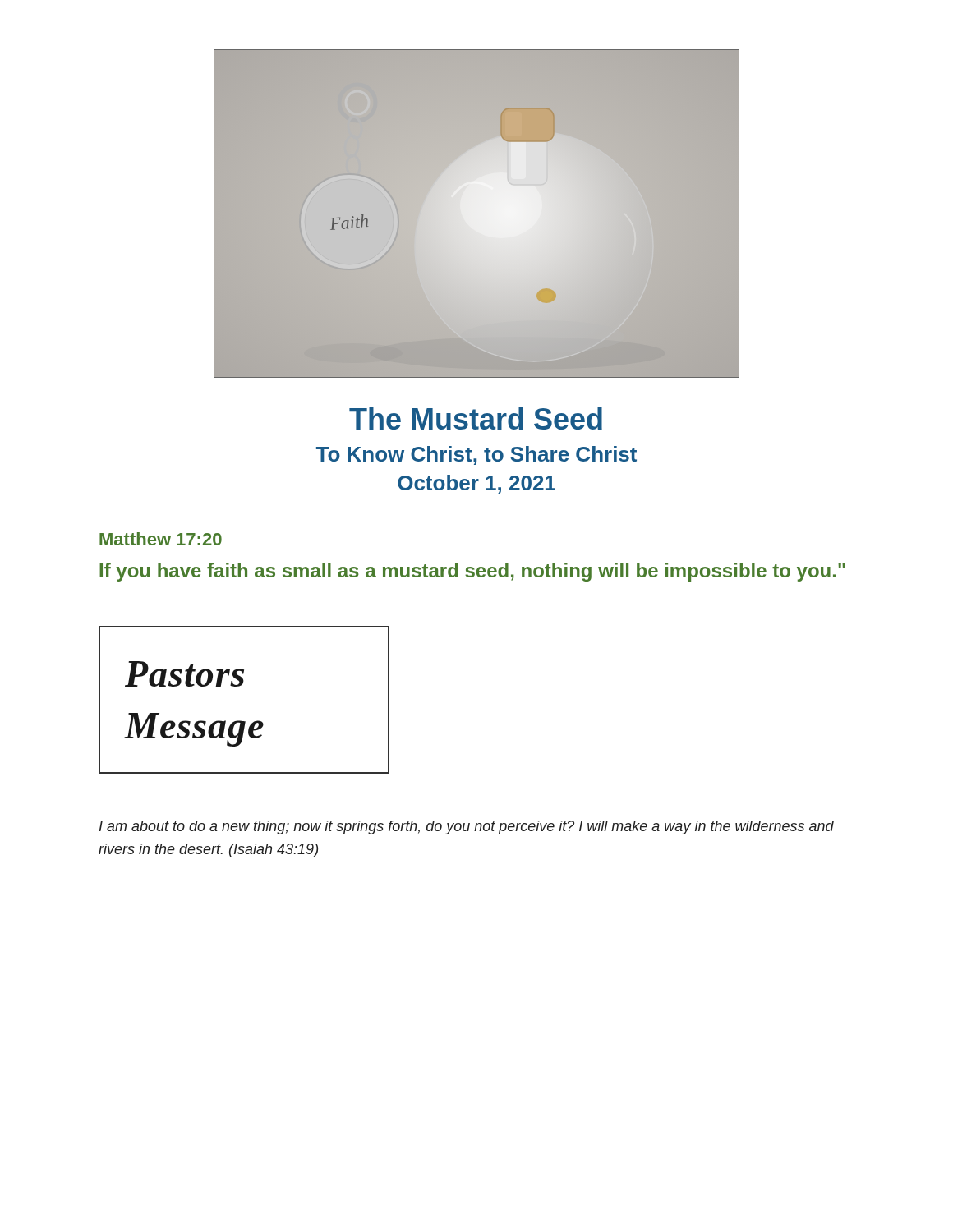Screen dimensions: 1232x953
Task: Point to the element starting "The Mustard Seed To Know"
Action: point(476,449)
